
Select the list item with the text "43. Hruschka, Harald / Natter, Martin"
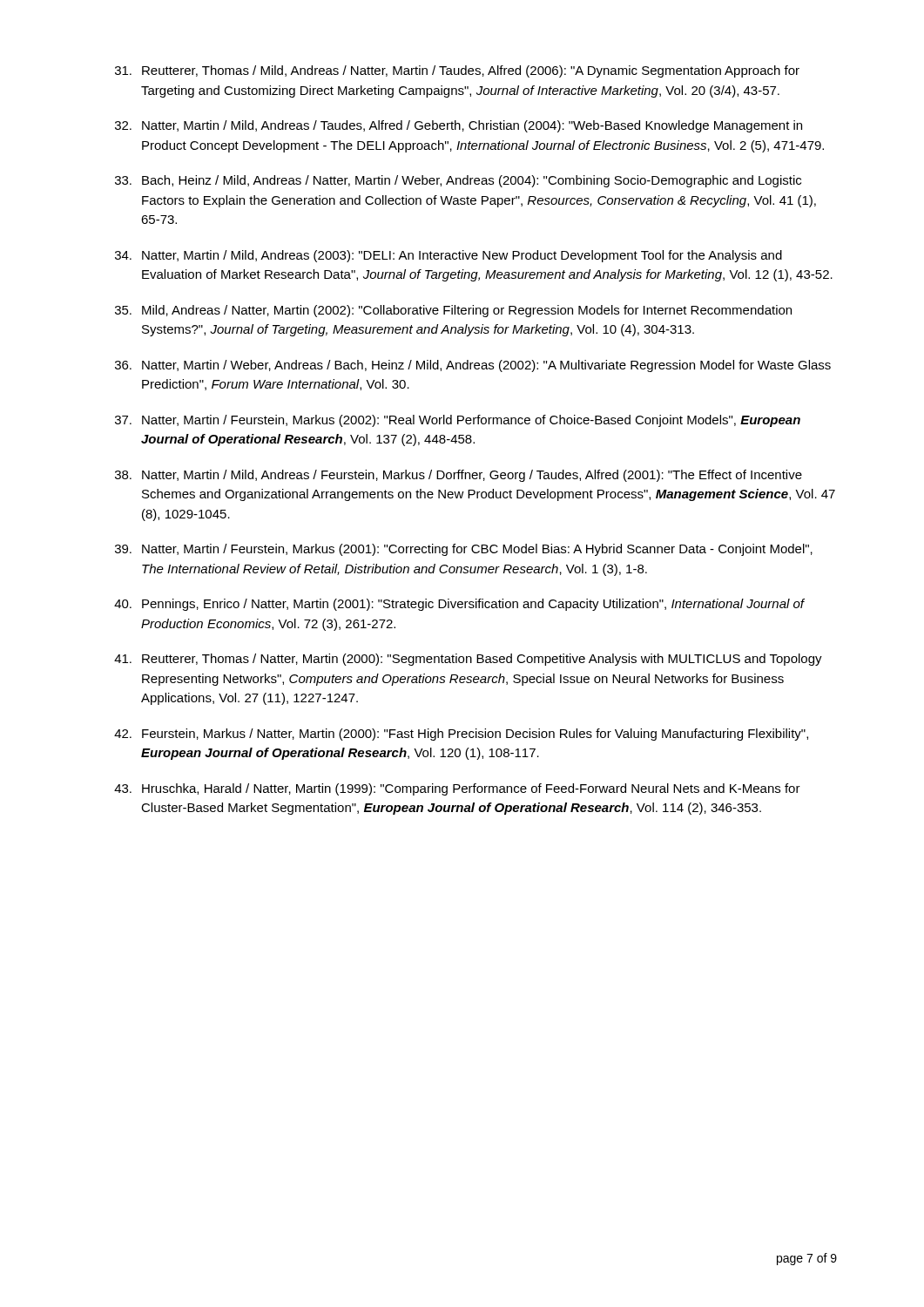pyautogui.click(x=462, y=798)
